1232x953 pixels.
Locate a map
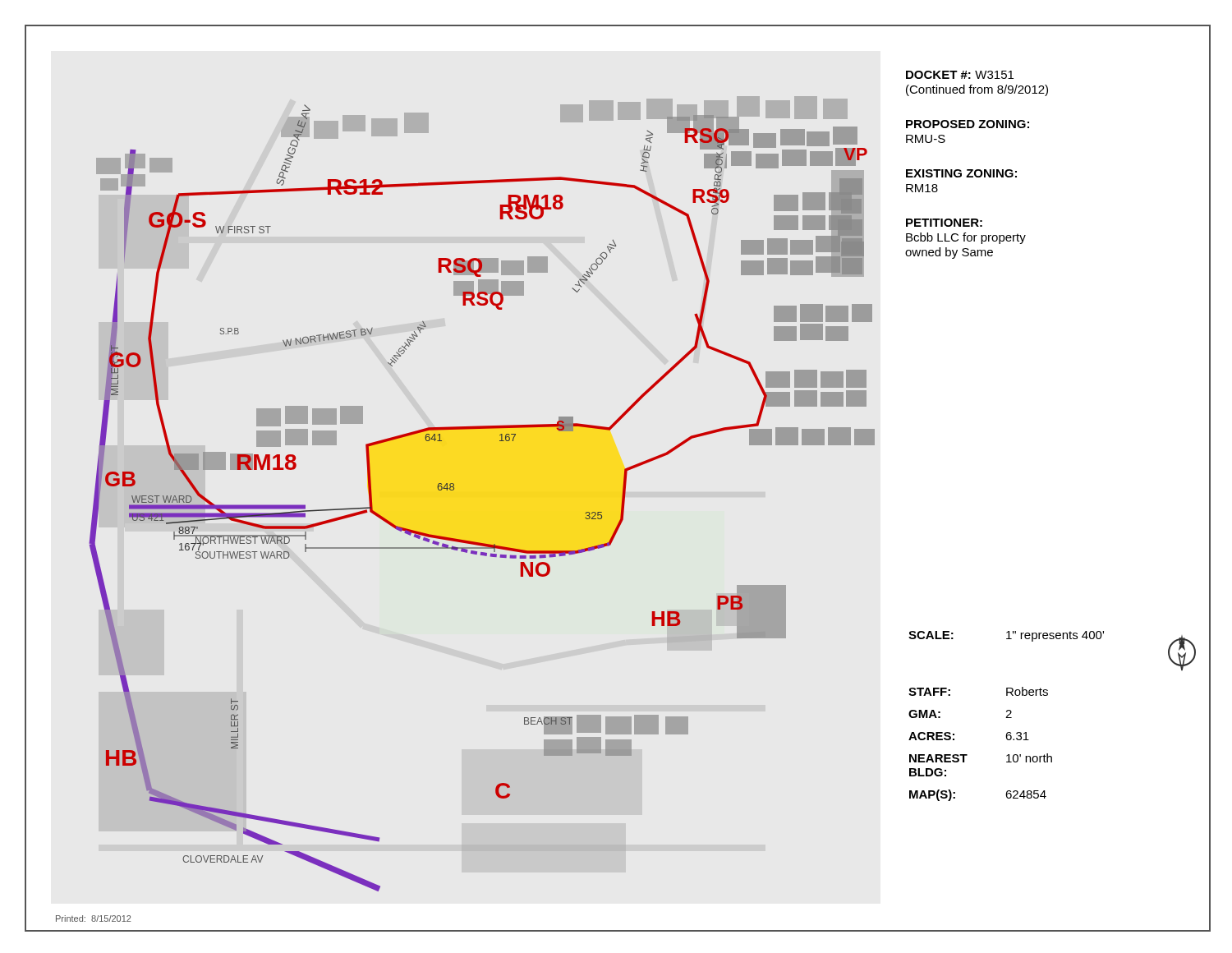466,477
